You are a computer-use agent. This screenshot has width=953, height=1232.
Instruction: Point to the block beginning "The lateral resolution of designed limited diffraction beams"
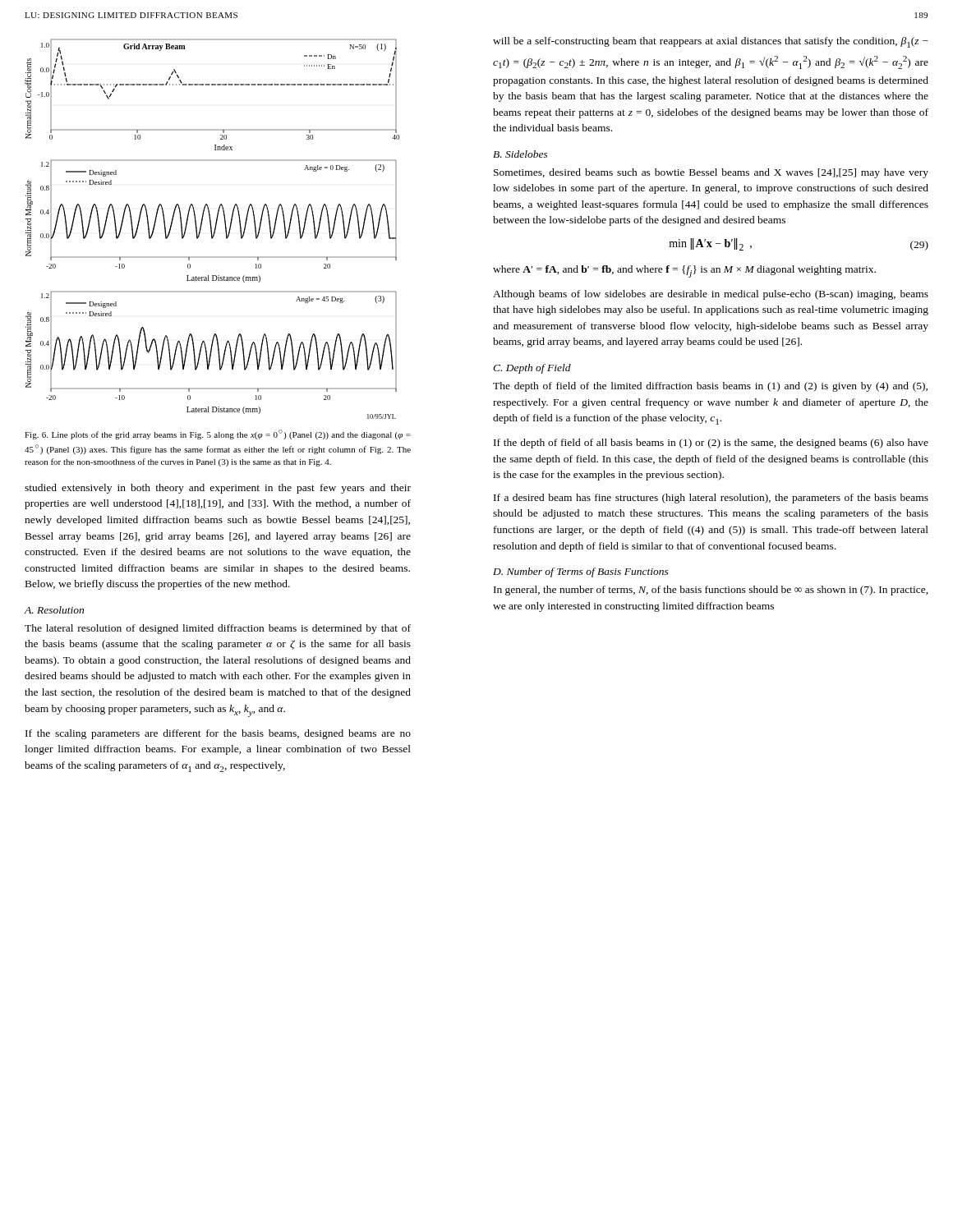218,697
